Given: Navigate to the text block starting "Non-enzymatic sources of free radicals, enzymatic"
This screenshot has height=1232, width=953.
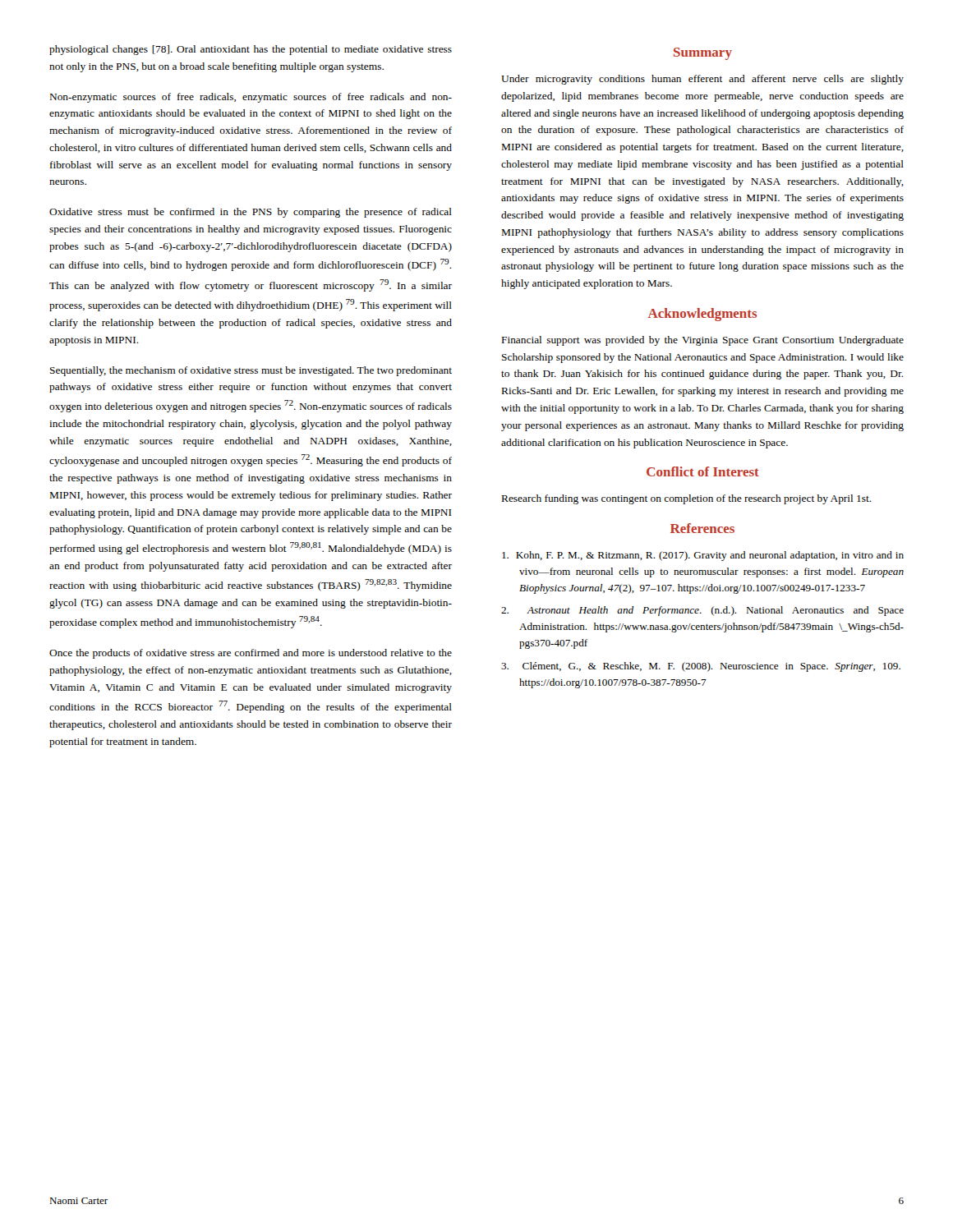Looking at the screenshot, I should pos(251,139).
